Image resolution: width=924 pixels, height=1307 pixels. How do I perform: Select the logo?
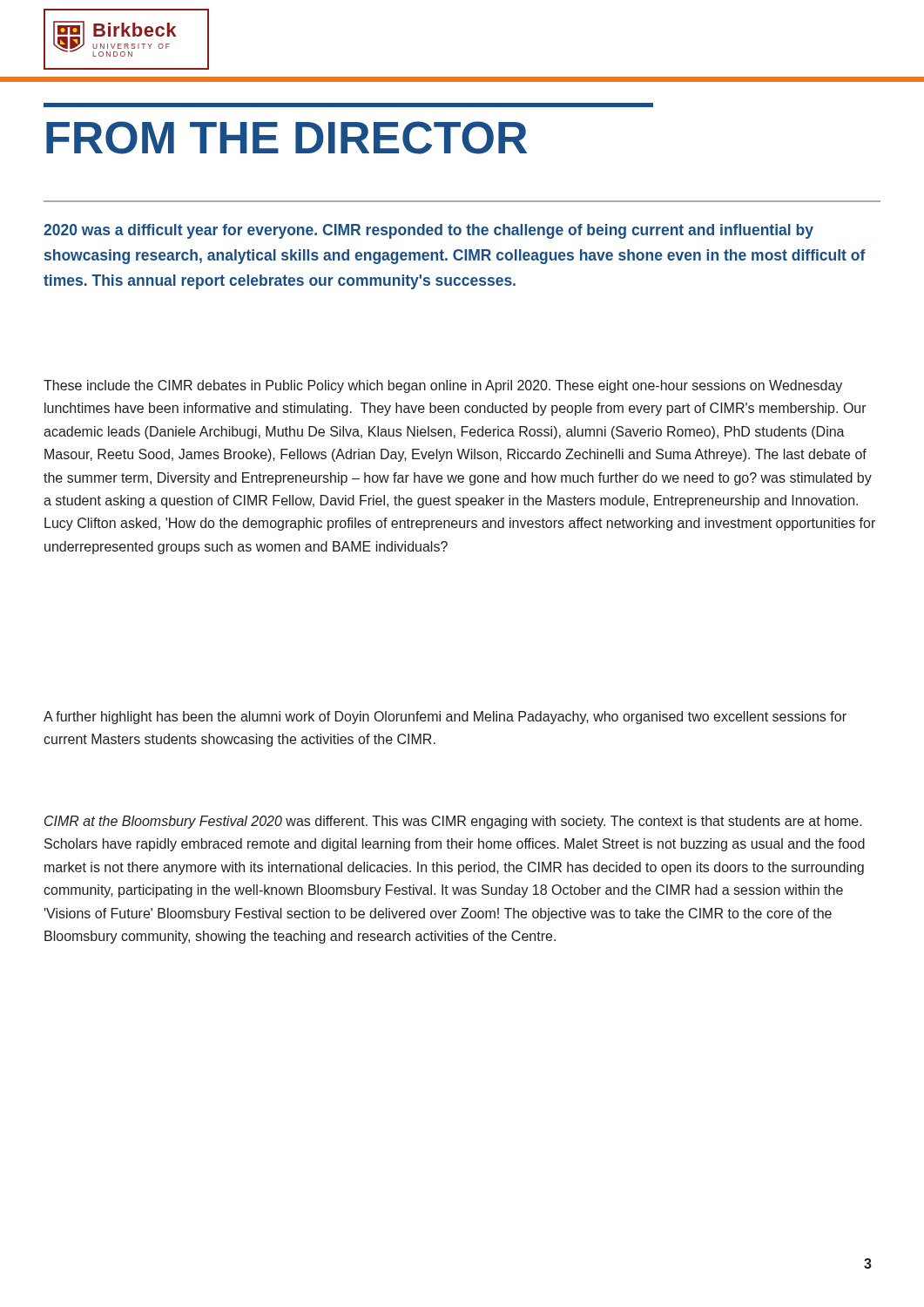point(462,39)
